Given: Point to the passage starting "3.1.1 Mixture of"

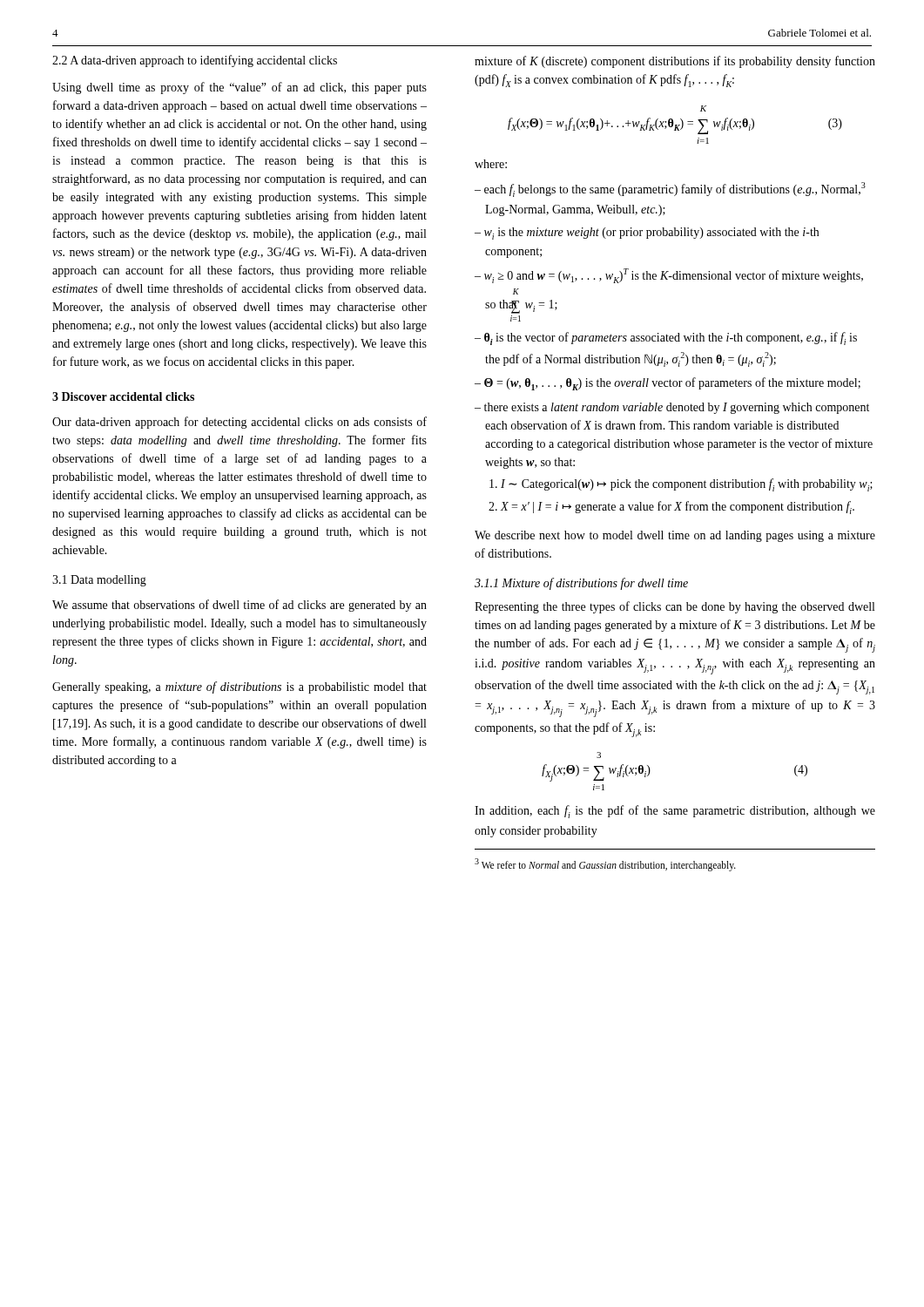Looking at the screenshot, I should tap(581, 583).
